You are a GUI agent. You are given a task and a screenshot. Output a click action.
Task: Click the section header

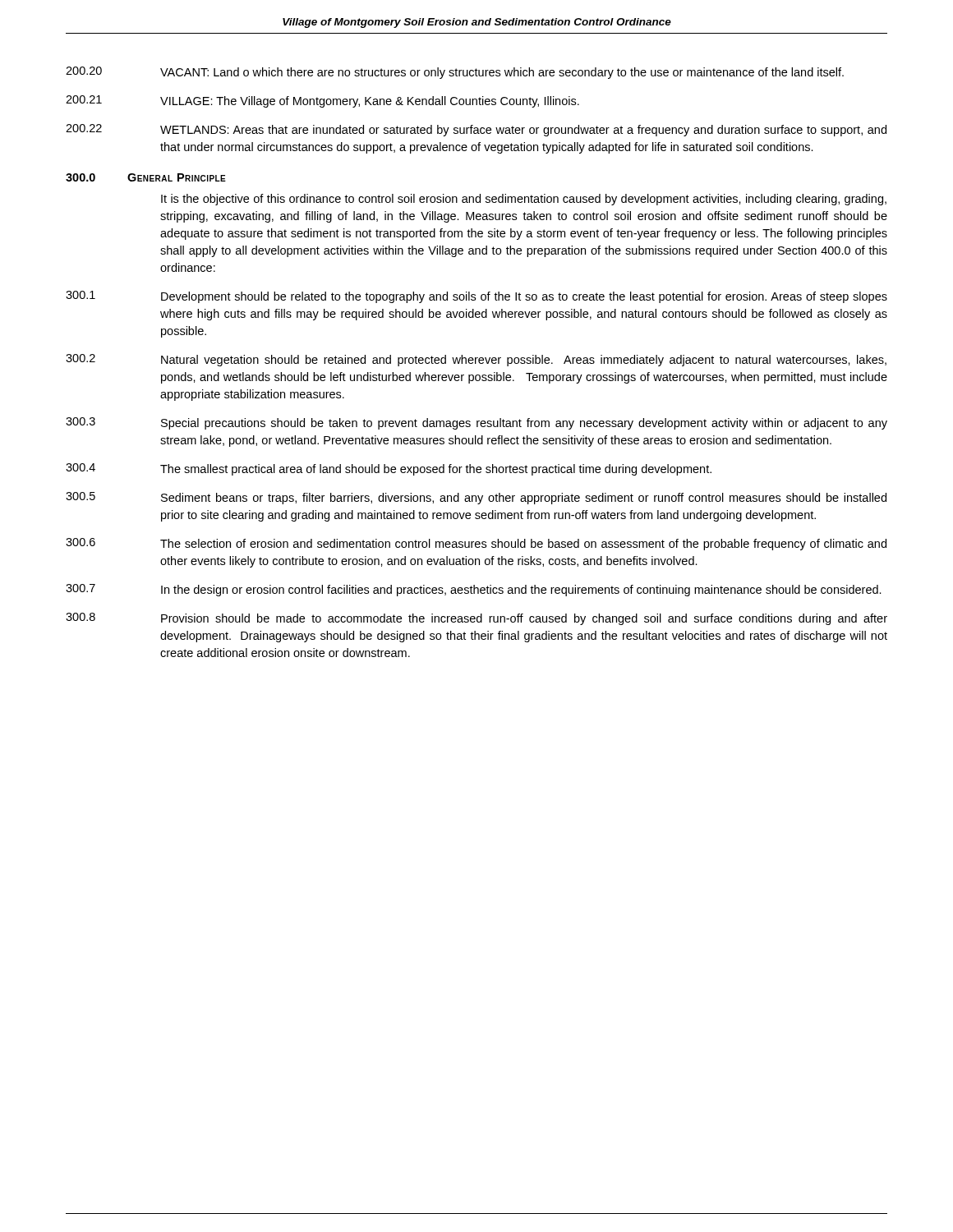[146, 177]
